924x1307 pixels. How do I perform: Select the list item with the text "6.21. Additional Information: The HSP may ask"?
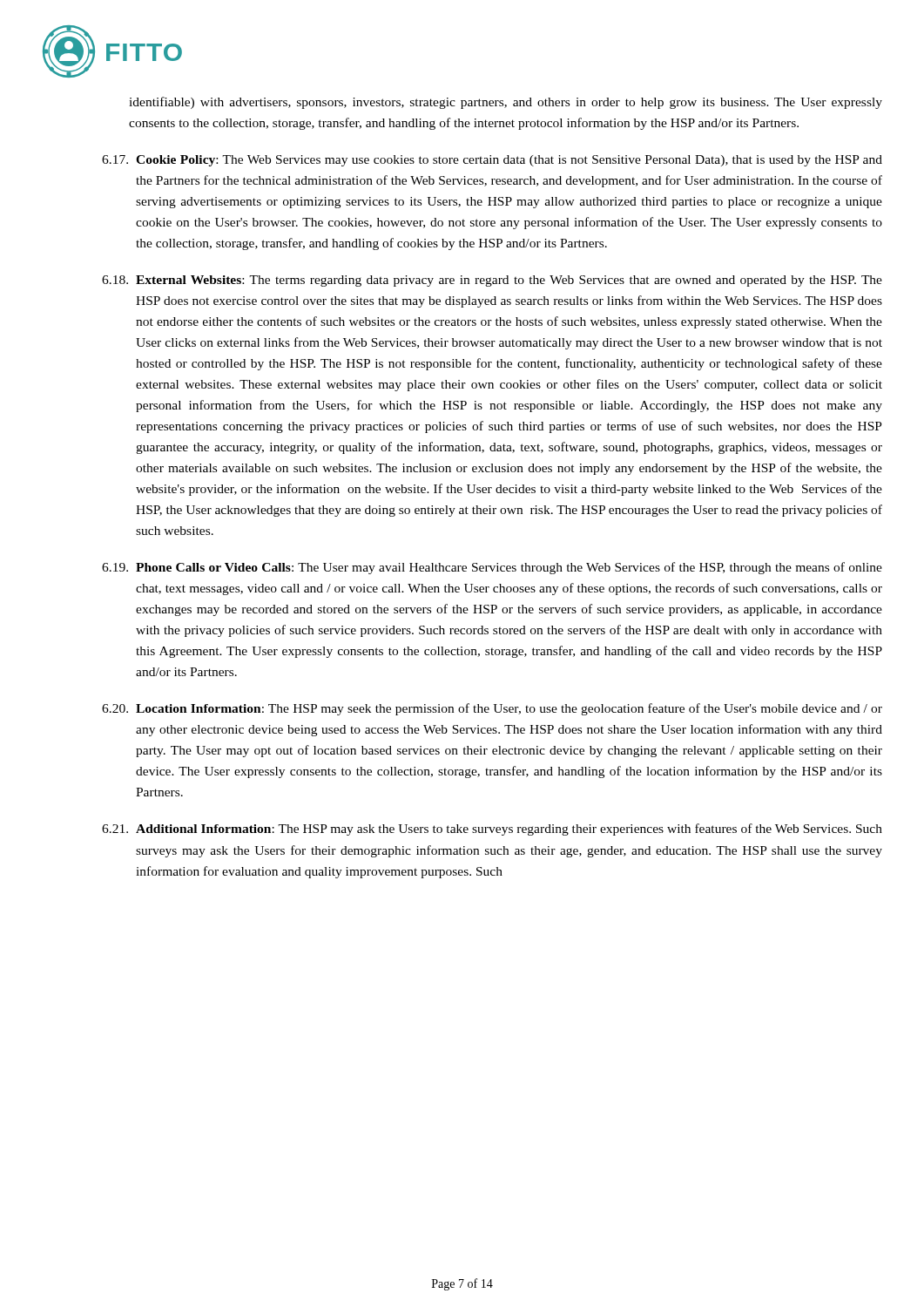(462, 850)
